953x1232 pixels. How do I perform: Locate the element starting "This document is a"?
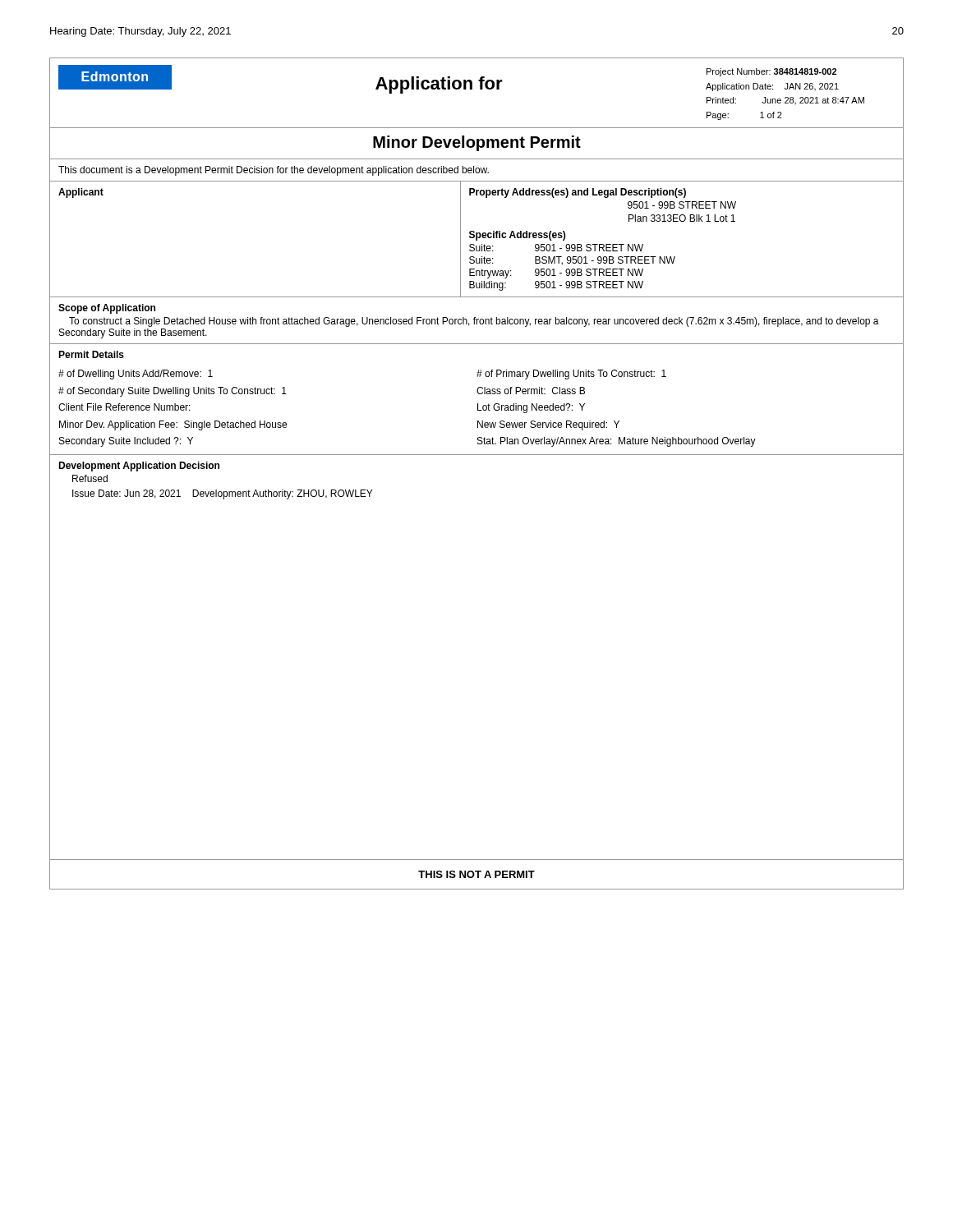coord(274,170)
